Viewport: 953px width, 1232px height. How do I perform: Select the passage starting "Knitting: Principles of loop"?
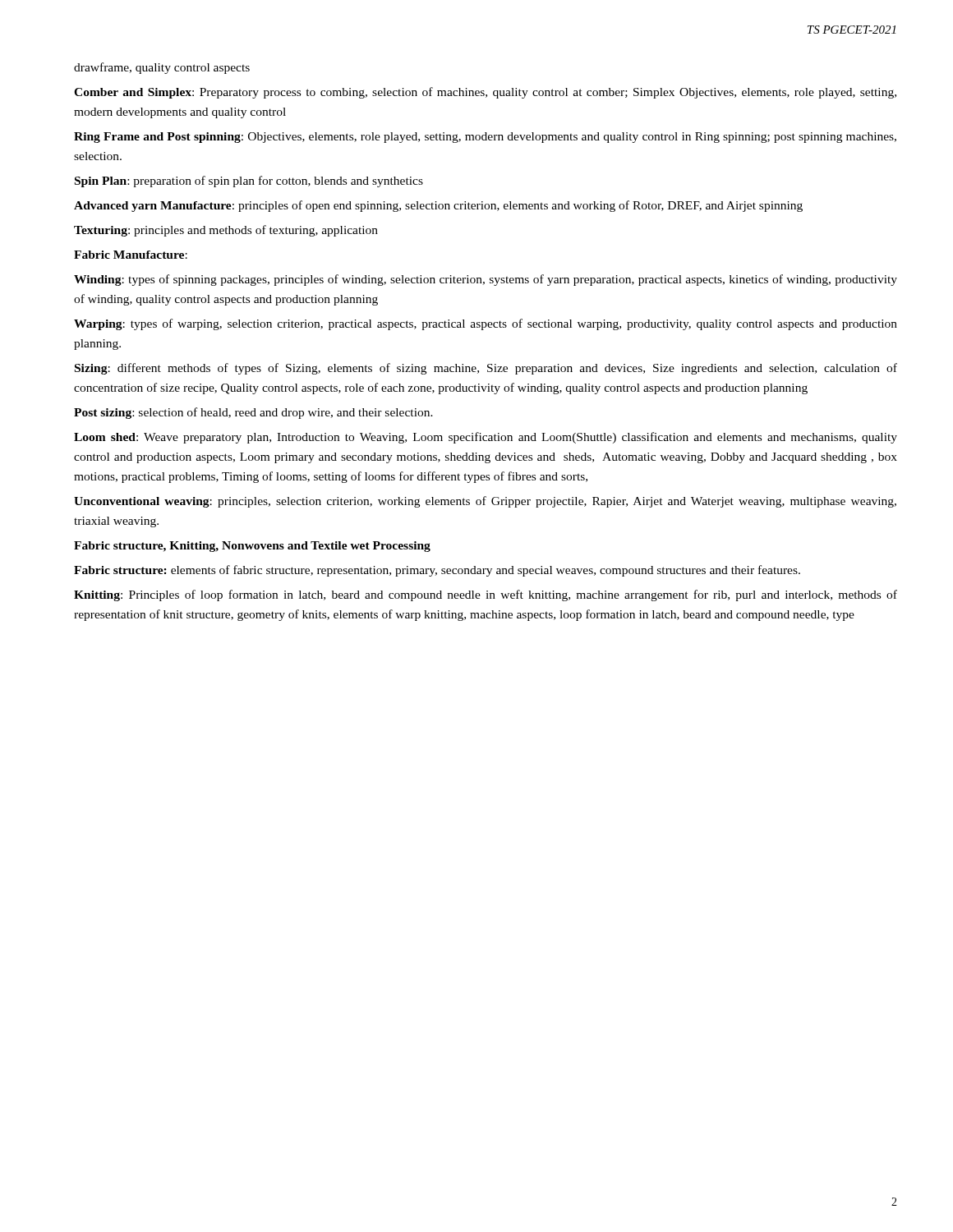[486, 605]
